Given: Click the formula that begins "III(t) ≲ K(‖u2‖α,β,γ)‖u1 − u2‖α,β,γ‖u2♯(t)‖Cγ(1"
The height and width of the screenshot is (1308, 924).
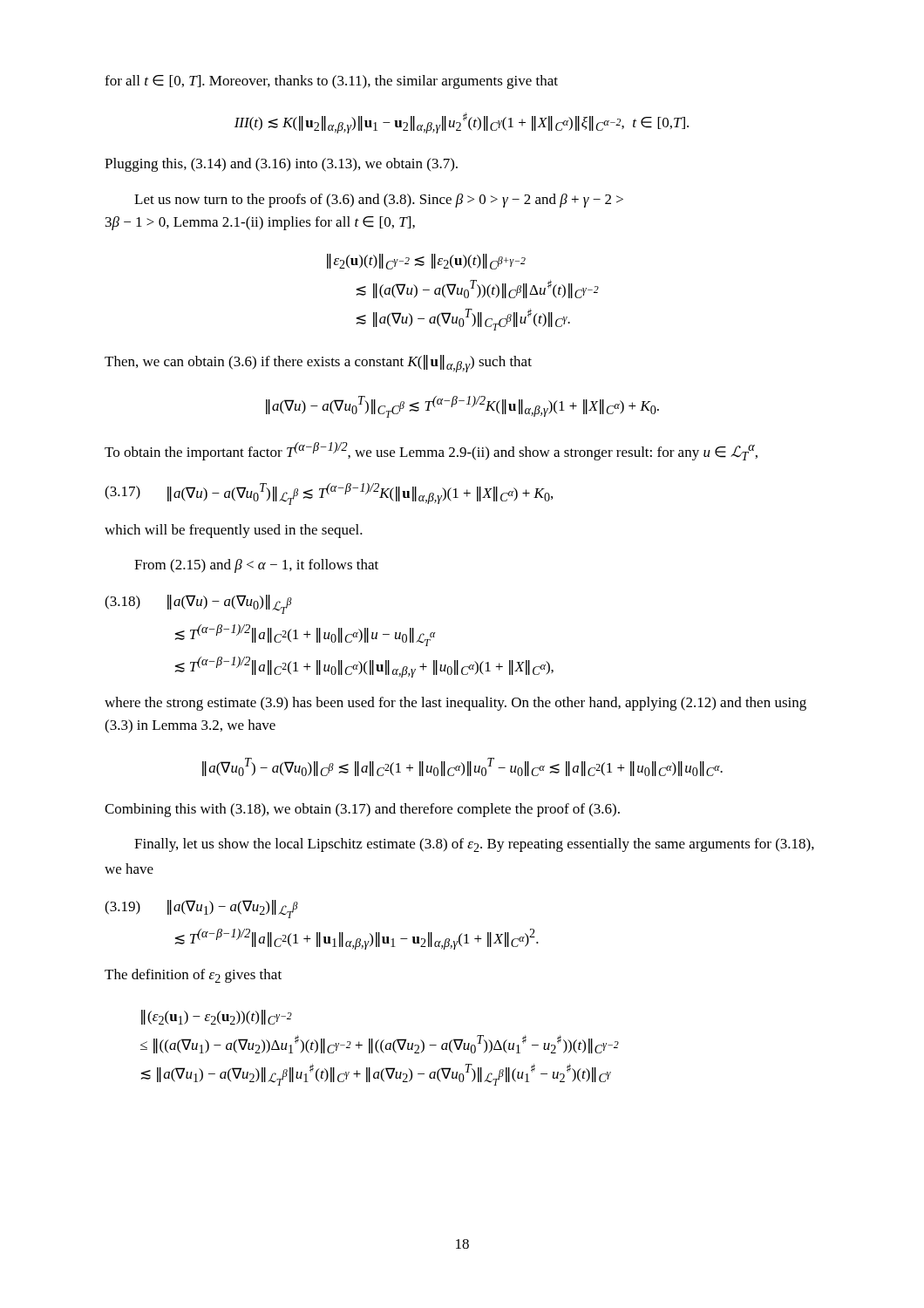Looking at the screenshot, I should 462,122.
